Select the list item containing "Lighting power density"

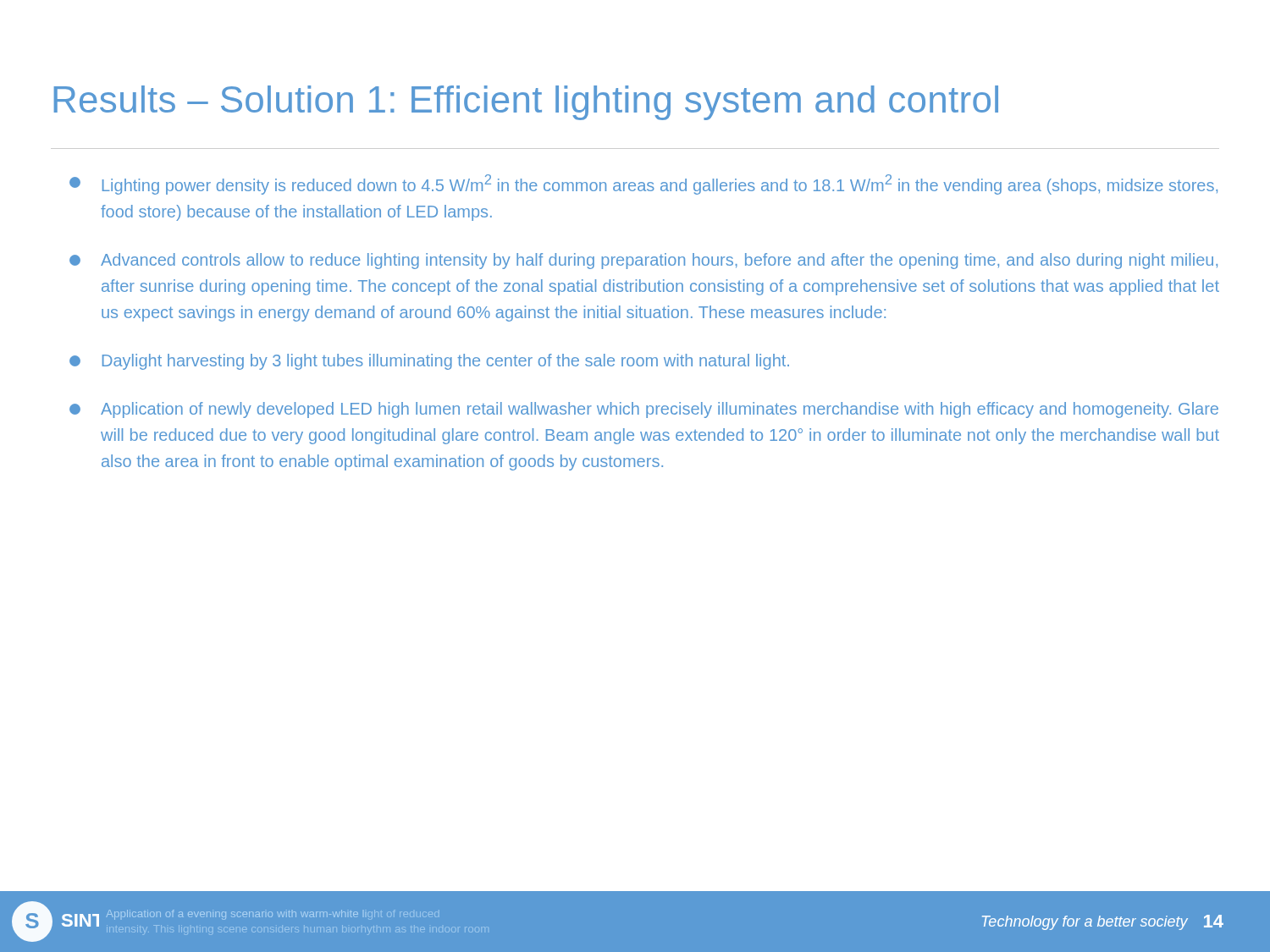pos(644,197)
